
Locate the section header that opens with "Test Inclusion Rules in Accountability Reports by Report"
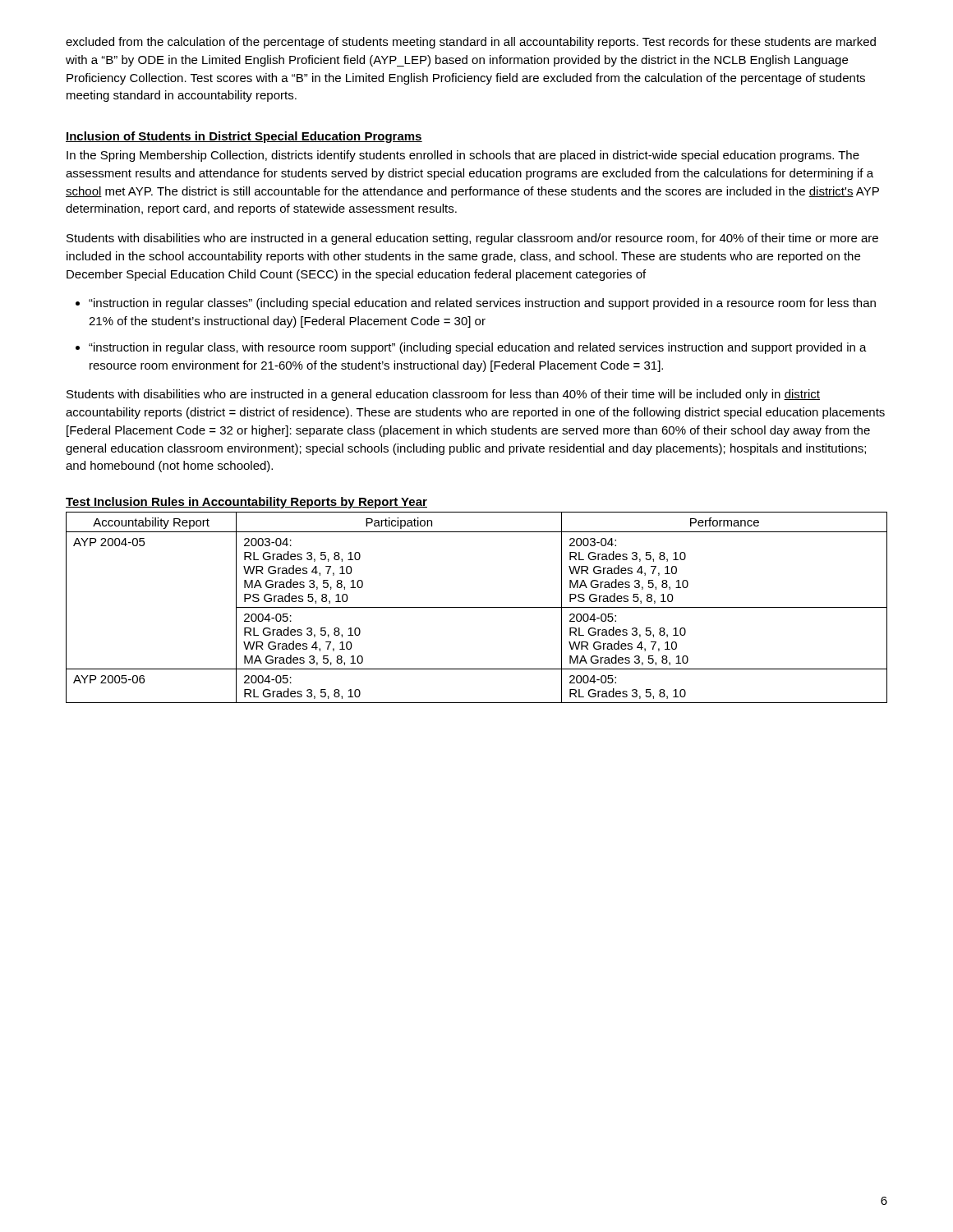246,501
